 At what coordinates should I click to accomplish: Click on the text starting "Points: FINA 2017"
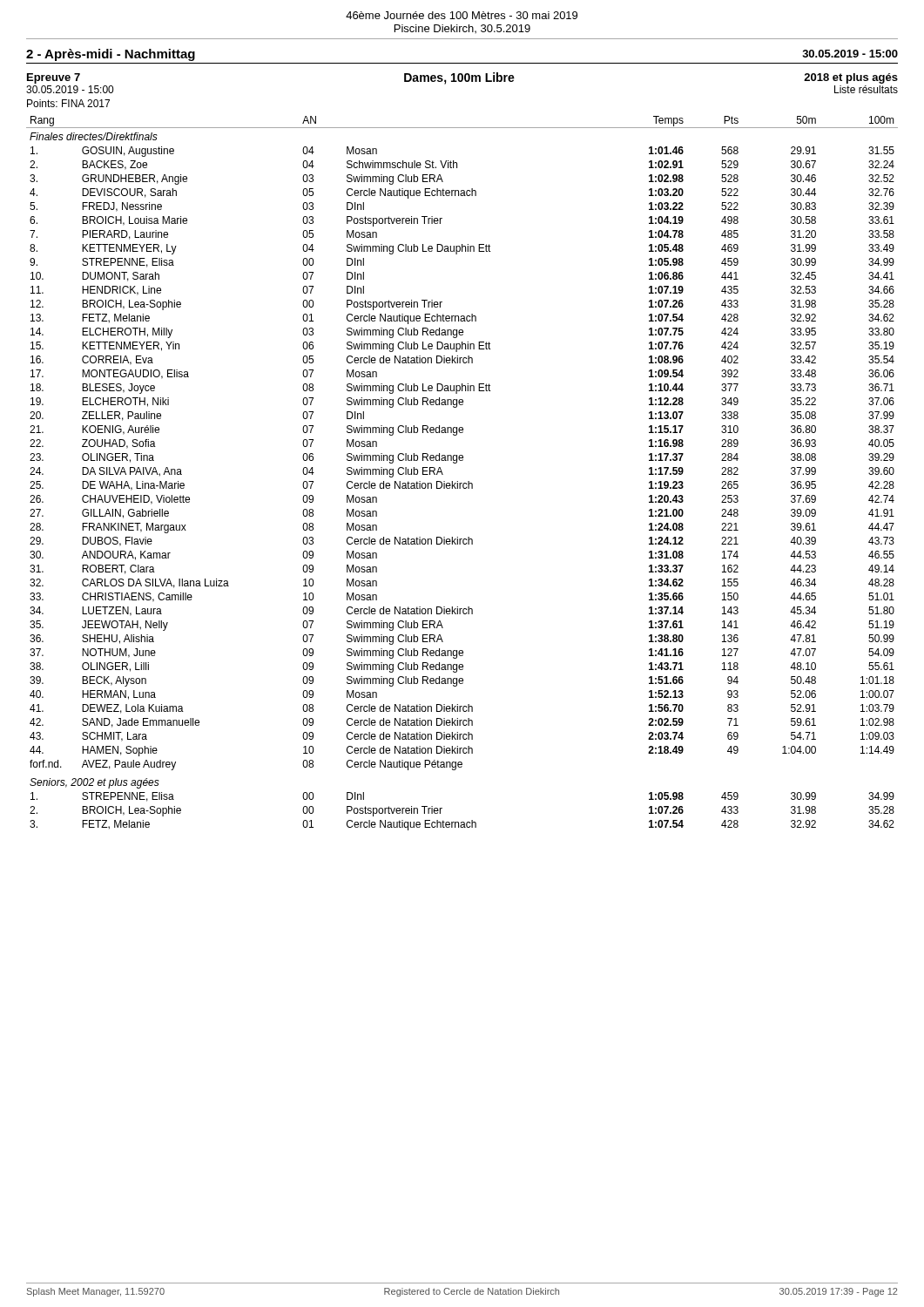coord(68,104)
